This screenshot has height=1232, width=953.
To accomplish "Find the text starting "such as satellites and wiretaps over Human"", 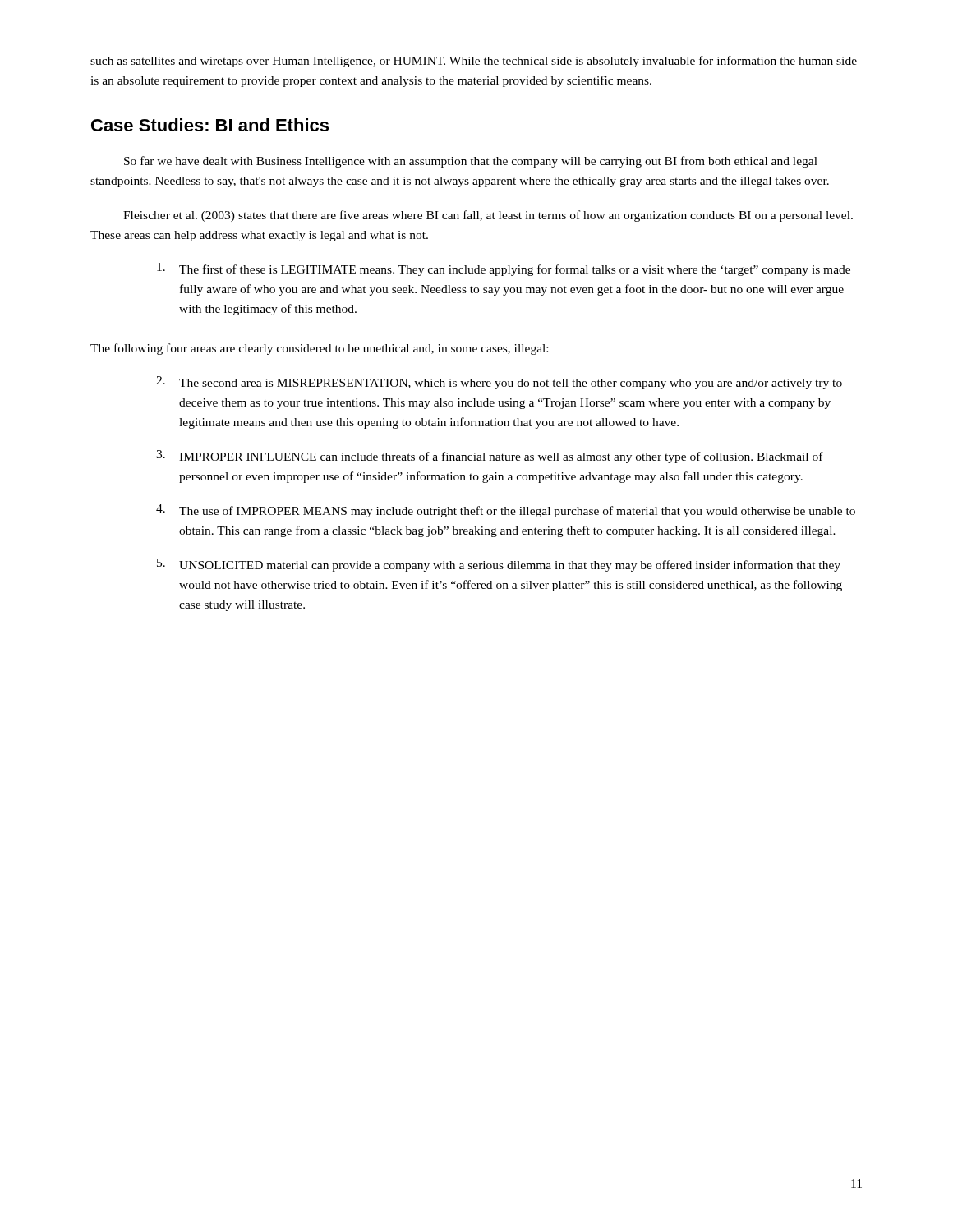I will [x=474, y=70].
